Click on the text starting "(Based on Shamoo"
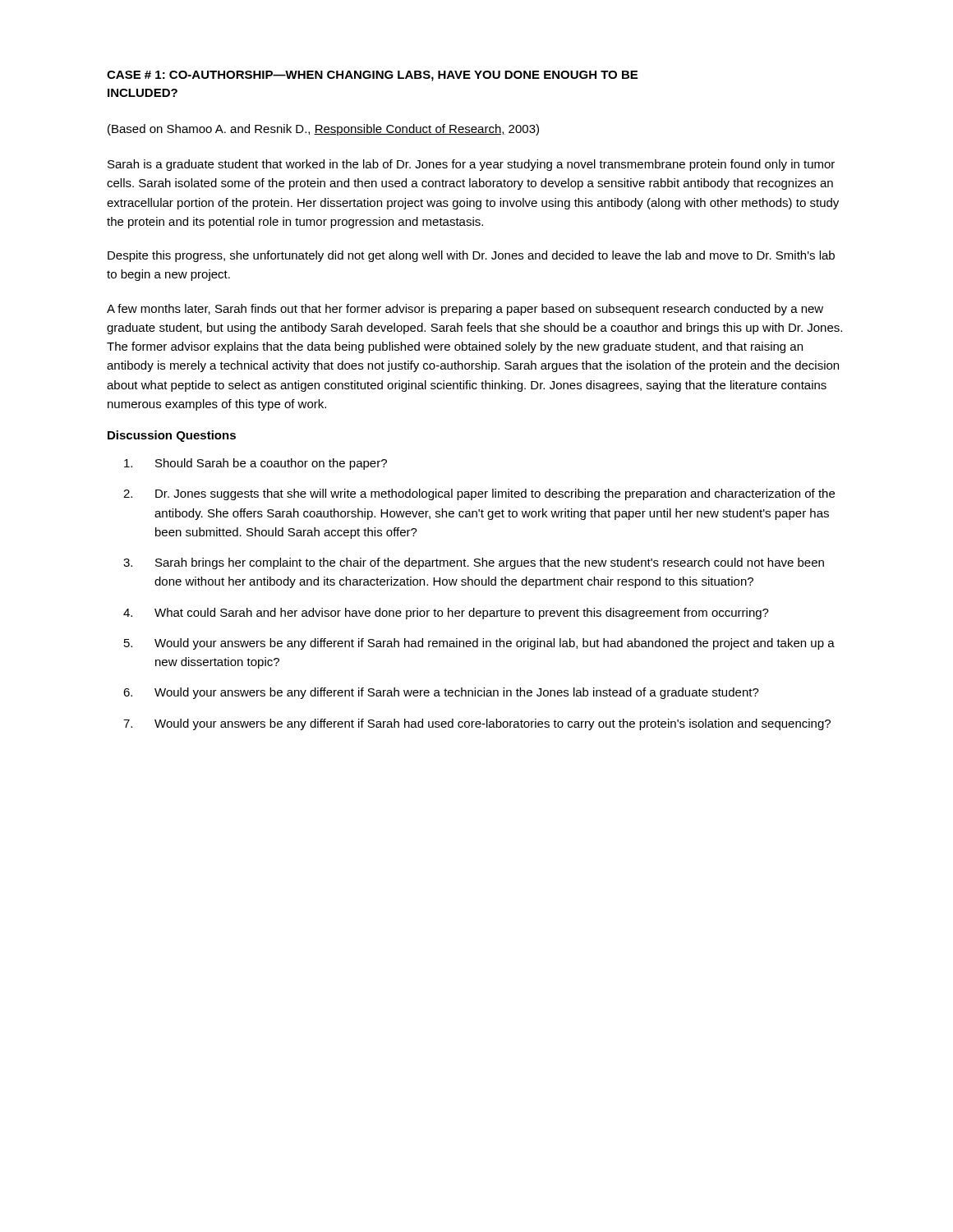Screen dimensions: 1232x953 click(x=323, y=128)
